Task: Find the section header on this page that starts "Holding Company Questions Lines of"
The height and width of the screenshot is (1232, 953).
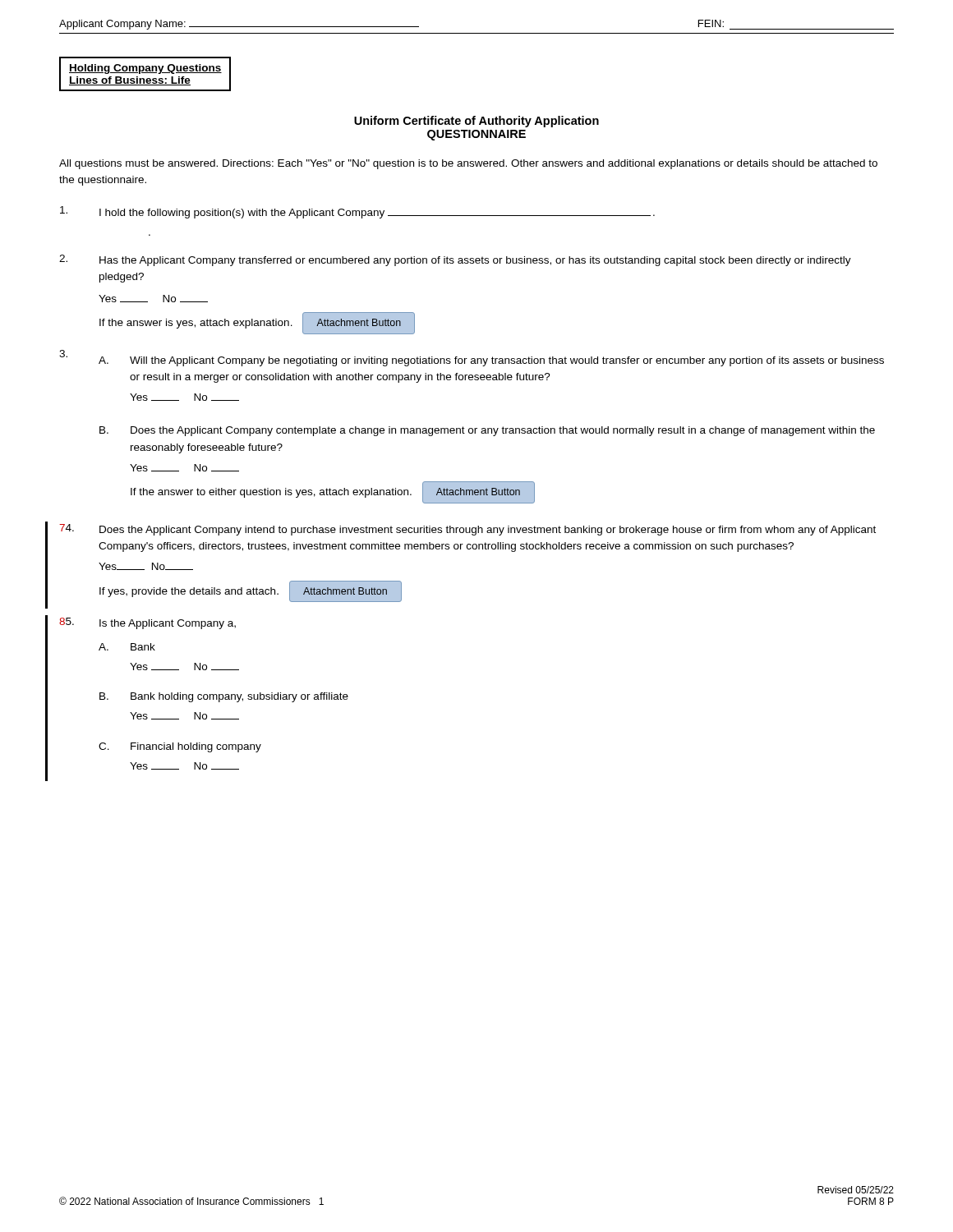Action: (x=145, y=74)
